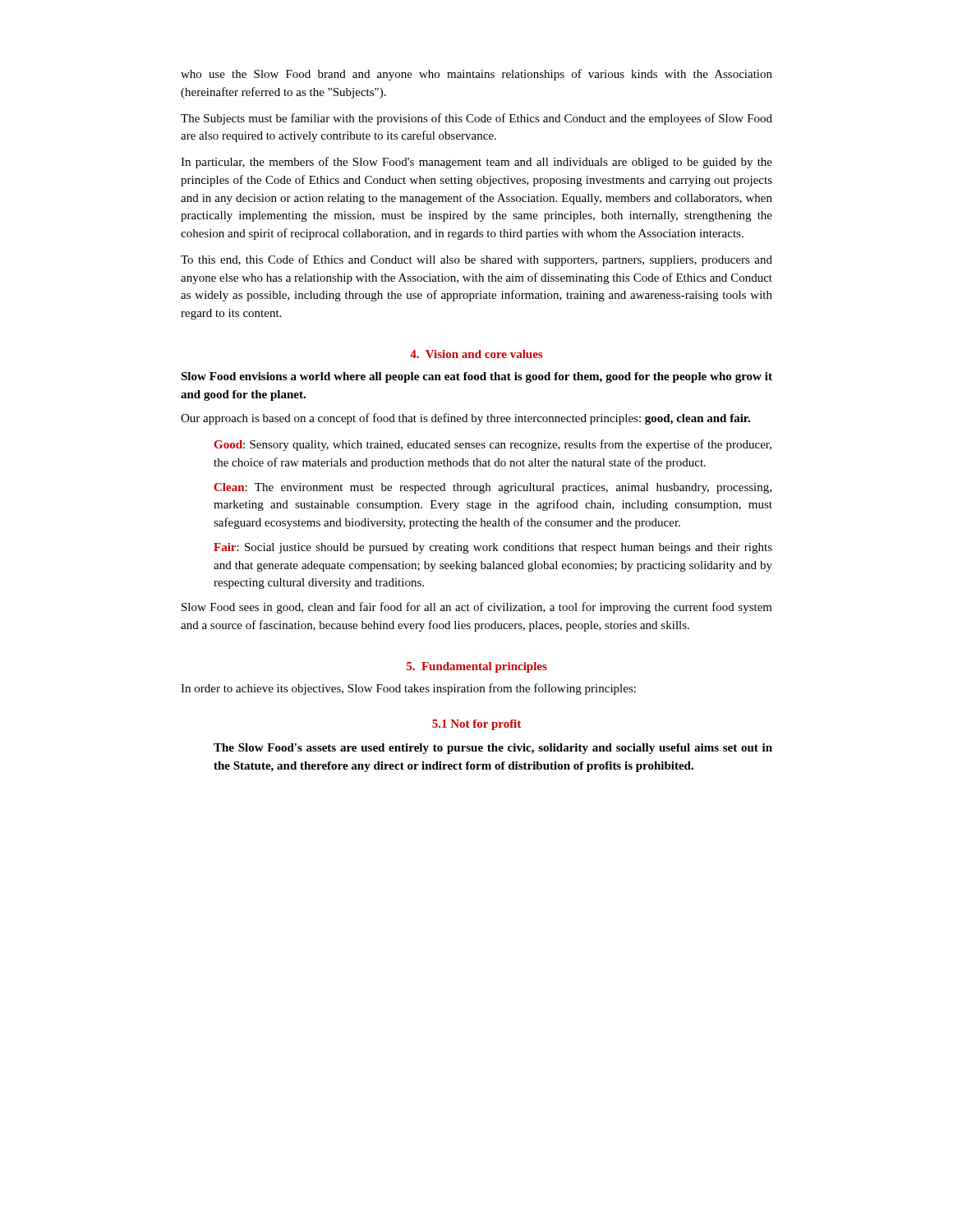Point to the element starting "Clean: The environment must be respected through agricultural"
This screenshot has height=1232, width=953.
point(493,505)
